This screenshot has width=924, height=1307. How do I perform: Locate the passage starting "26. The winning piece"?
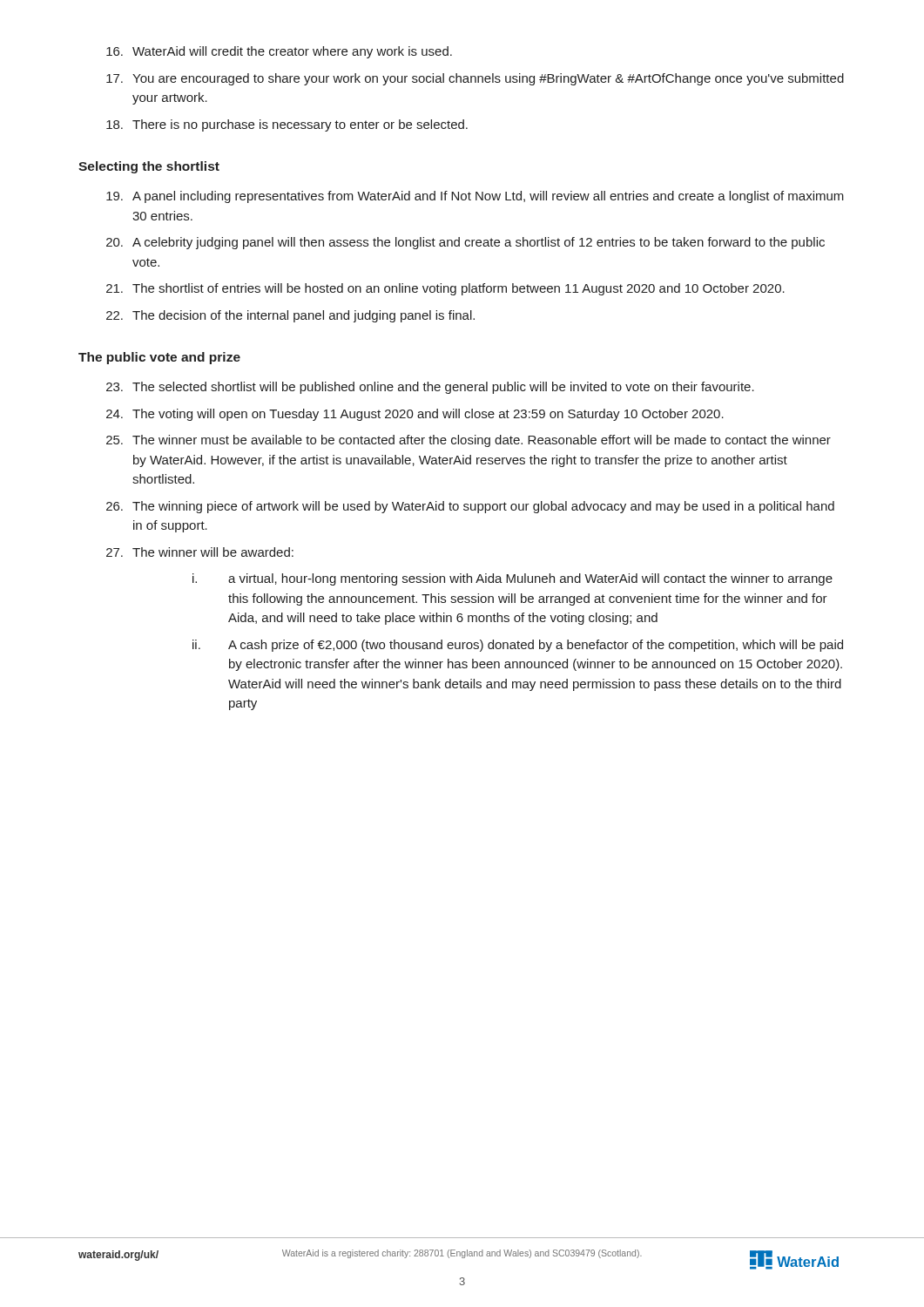pyautogui.click(x=462, y=516)
